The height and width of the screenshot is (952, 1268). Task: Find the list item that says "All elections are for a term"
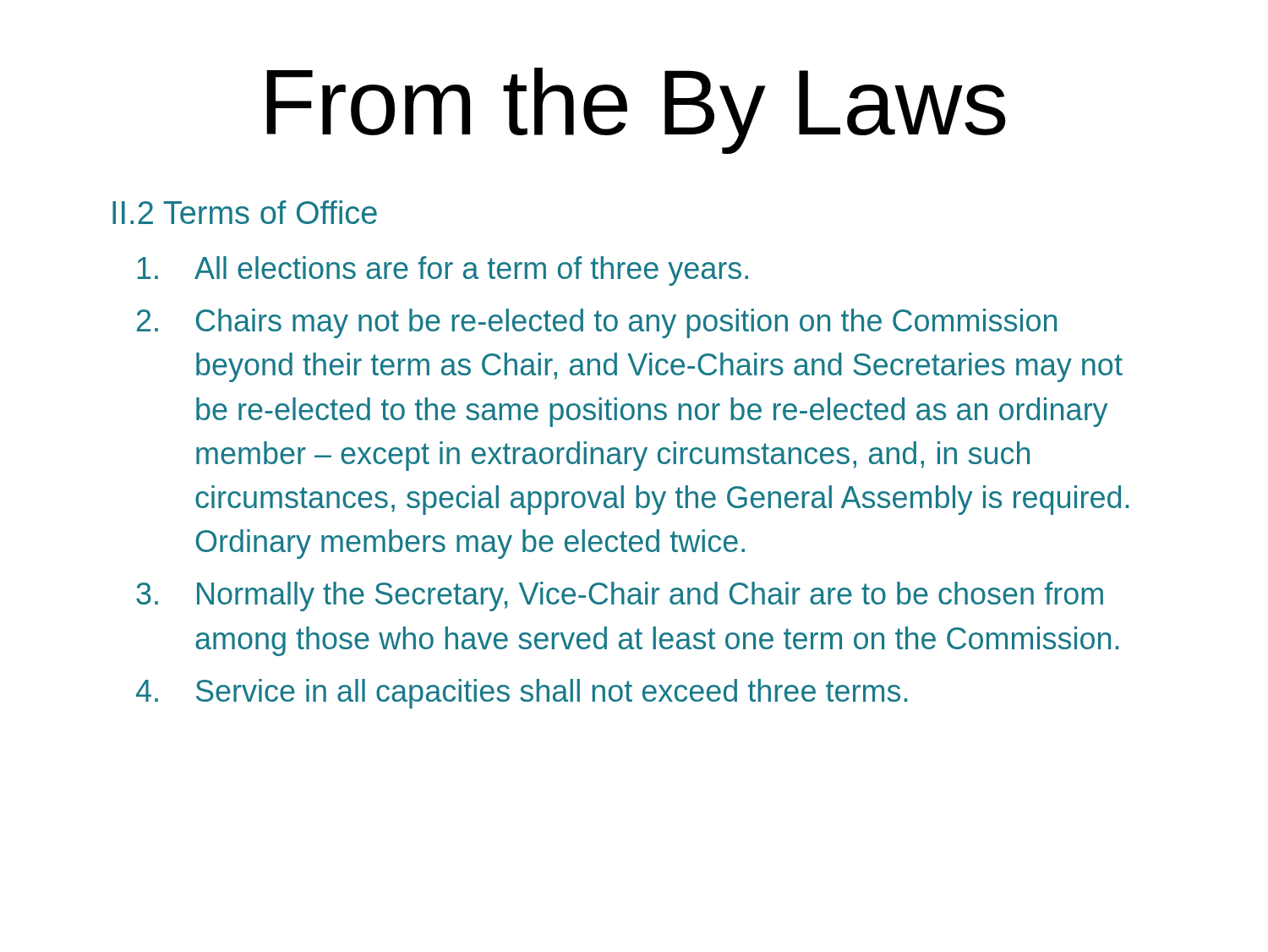[634, 269]
